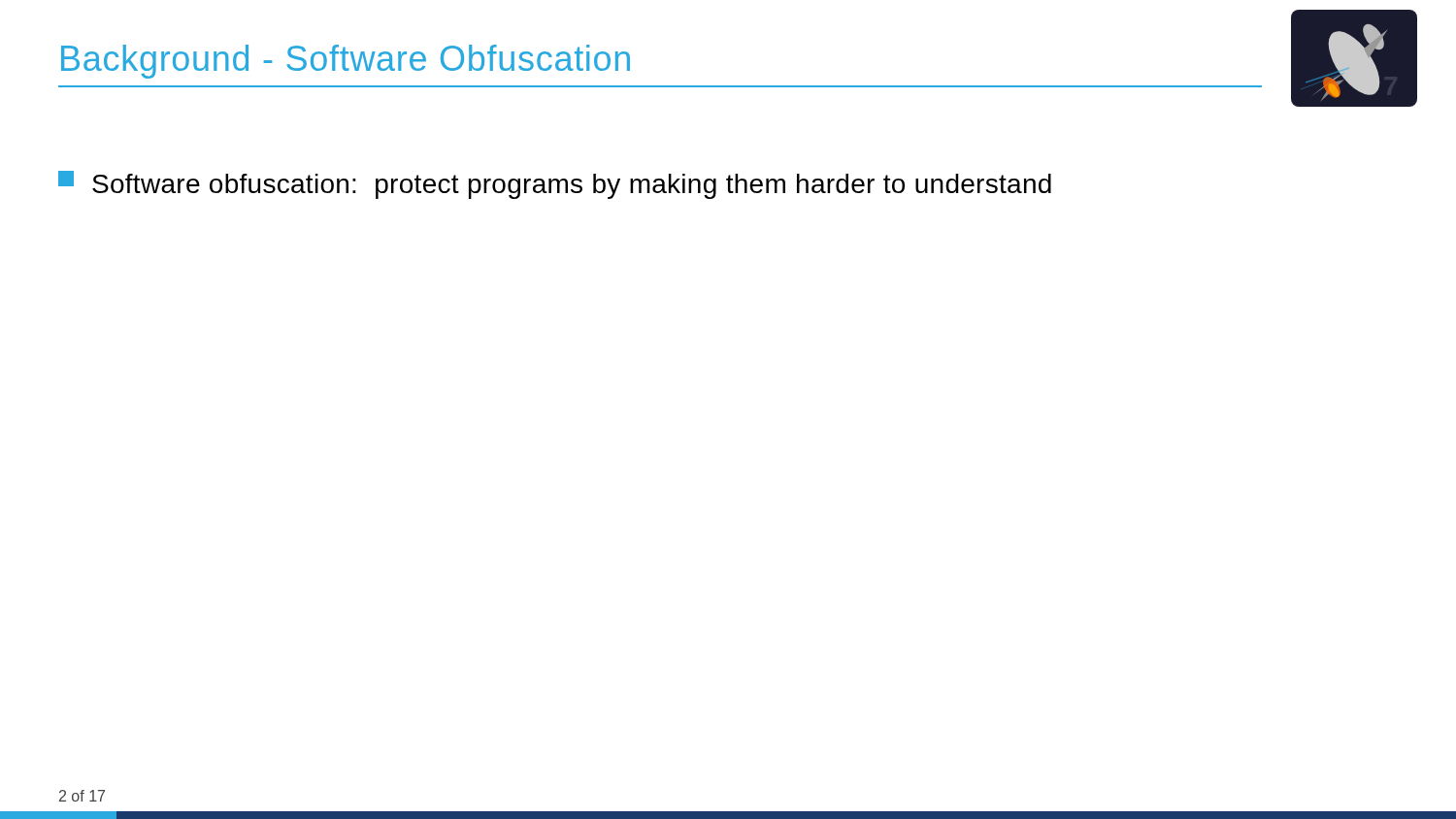
Task: Click the passage that begins "Software obfuscation: protect programs by"
Action: [556, 184]
